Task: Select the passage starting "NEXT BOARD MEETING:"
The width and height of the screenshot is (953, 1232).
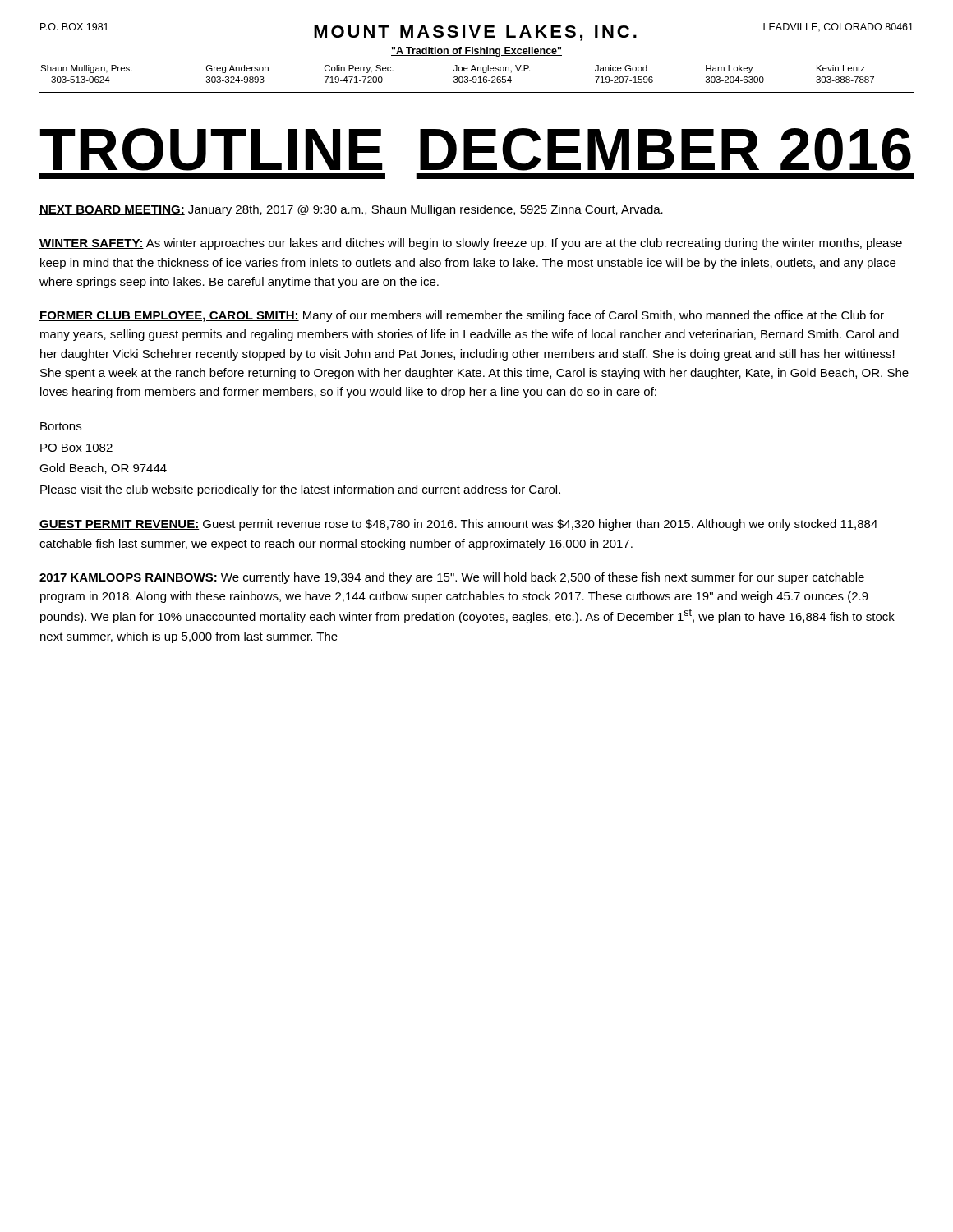Action: (x=352, y=209)
